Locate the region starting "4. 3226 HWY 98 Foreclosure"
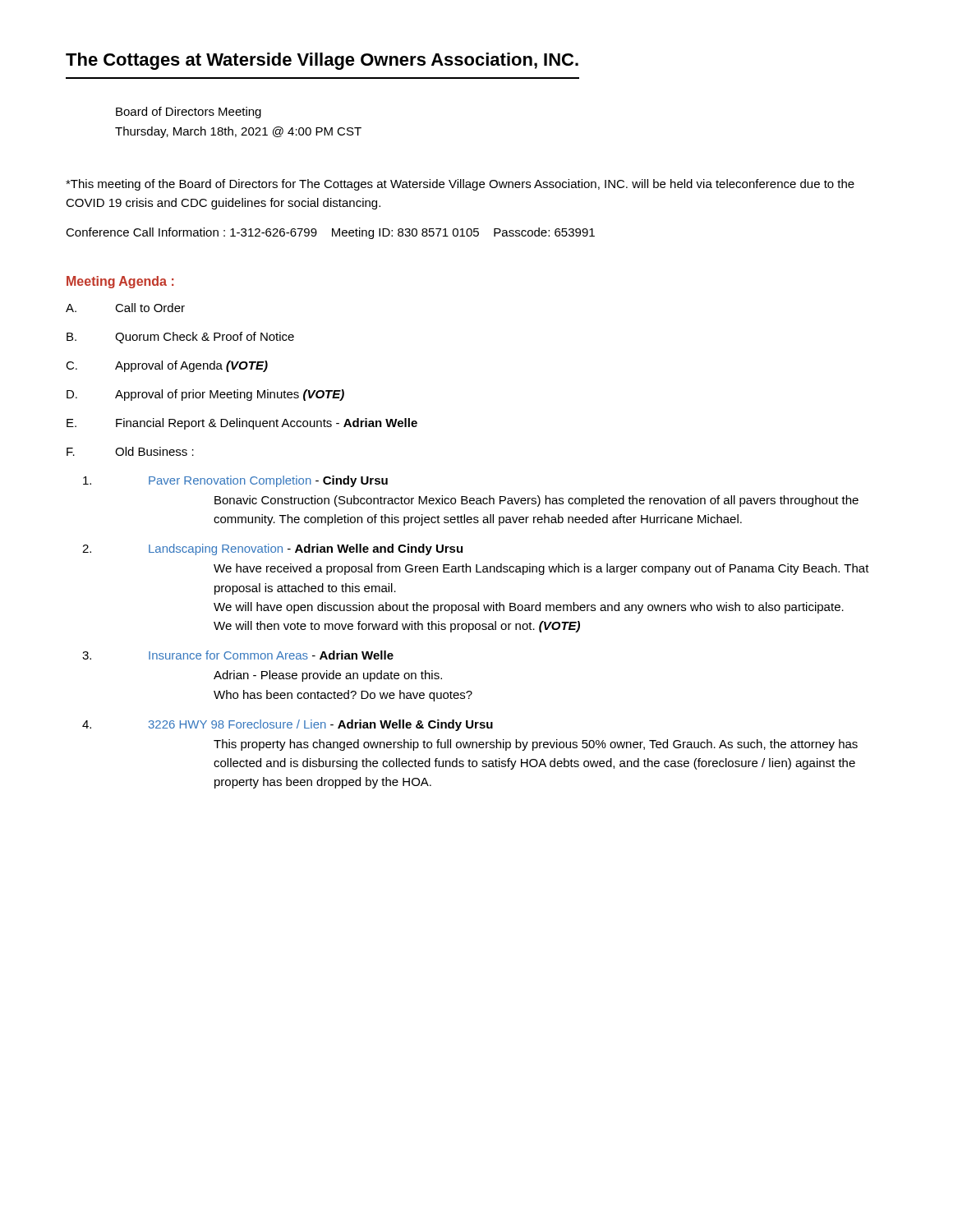 476,754
